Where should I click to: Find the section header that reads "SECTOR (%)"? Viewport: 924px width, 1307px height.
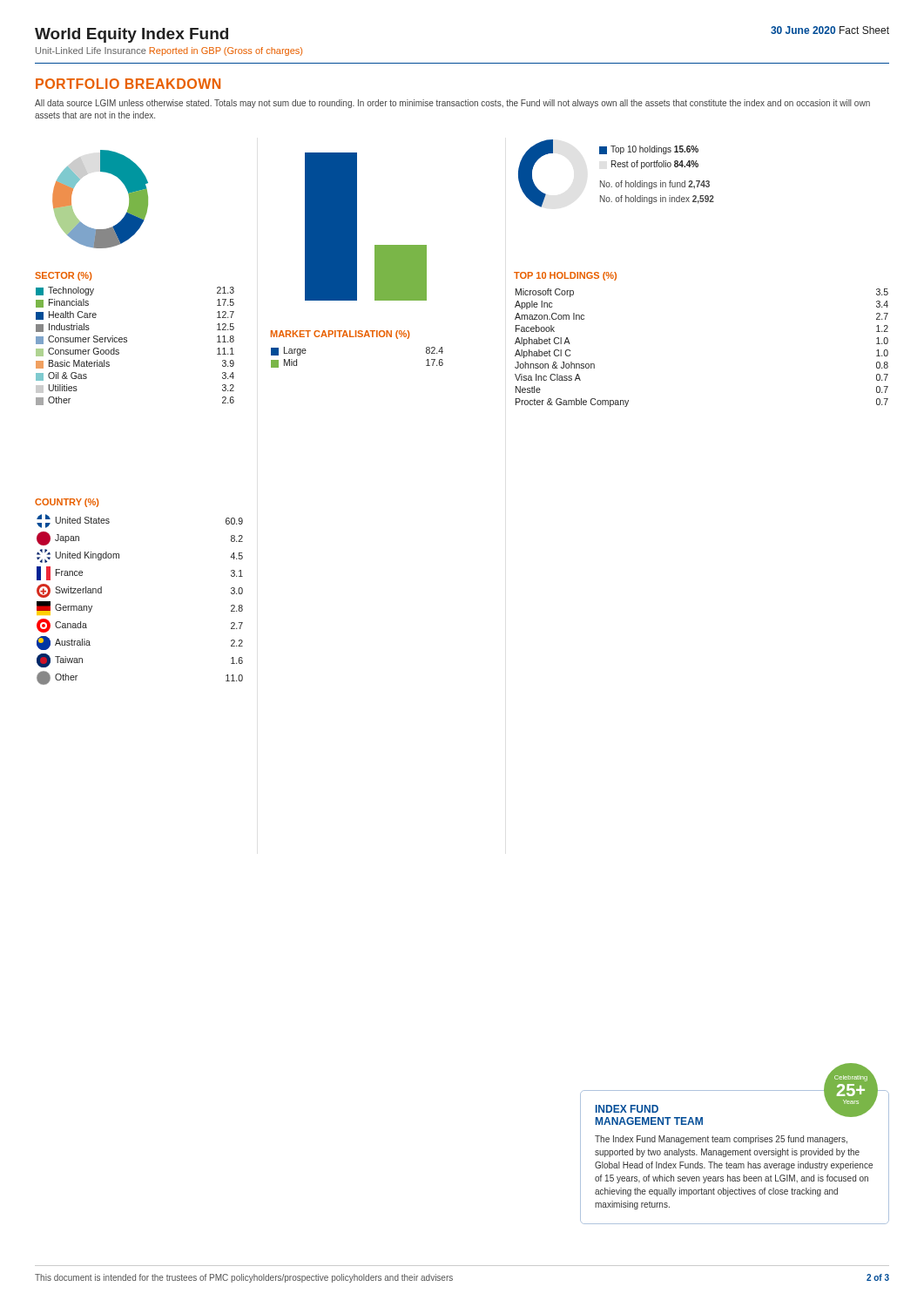coord(63,275)
